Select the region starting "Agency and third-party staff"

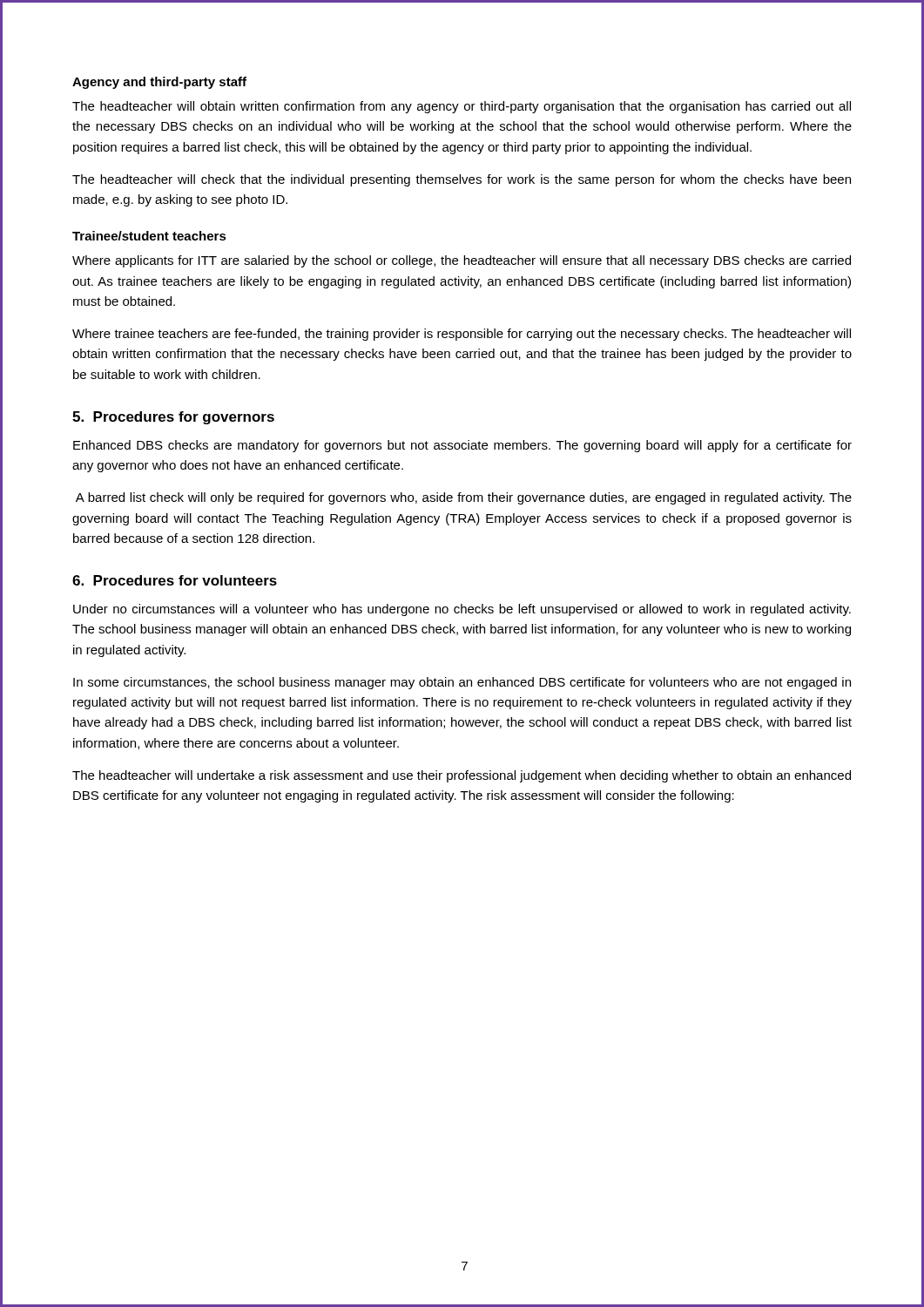159,81
